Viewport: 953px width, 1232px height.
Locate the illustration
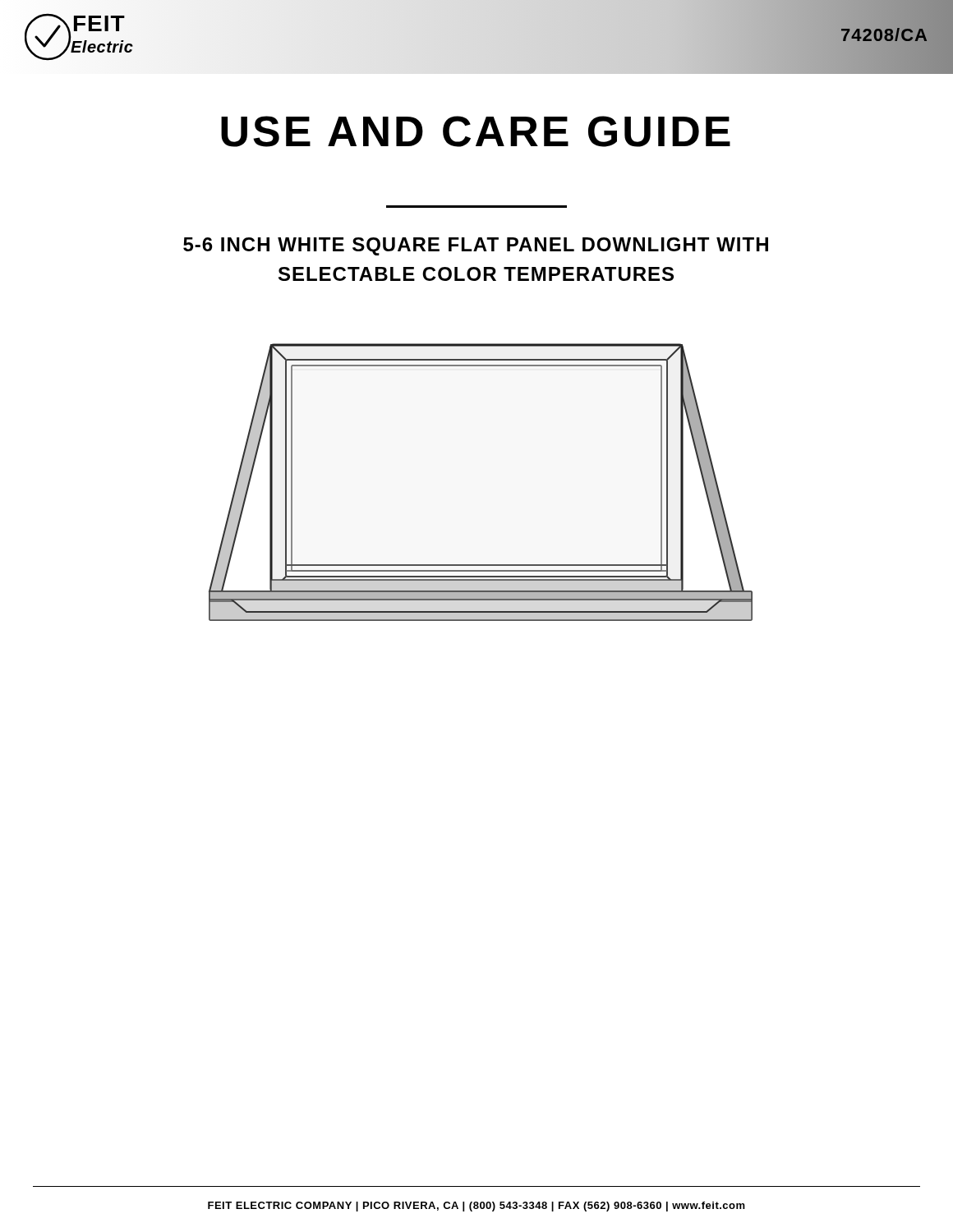click(x=476, y=478)
